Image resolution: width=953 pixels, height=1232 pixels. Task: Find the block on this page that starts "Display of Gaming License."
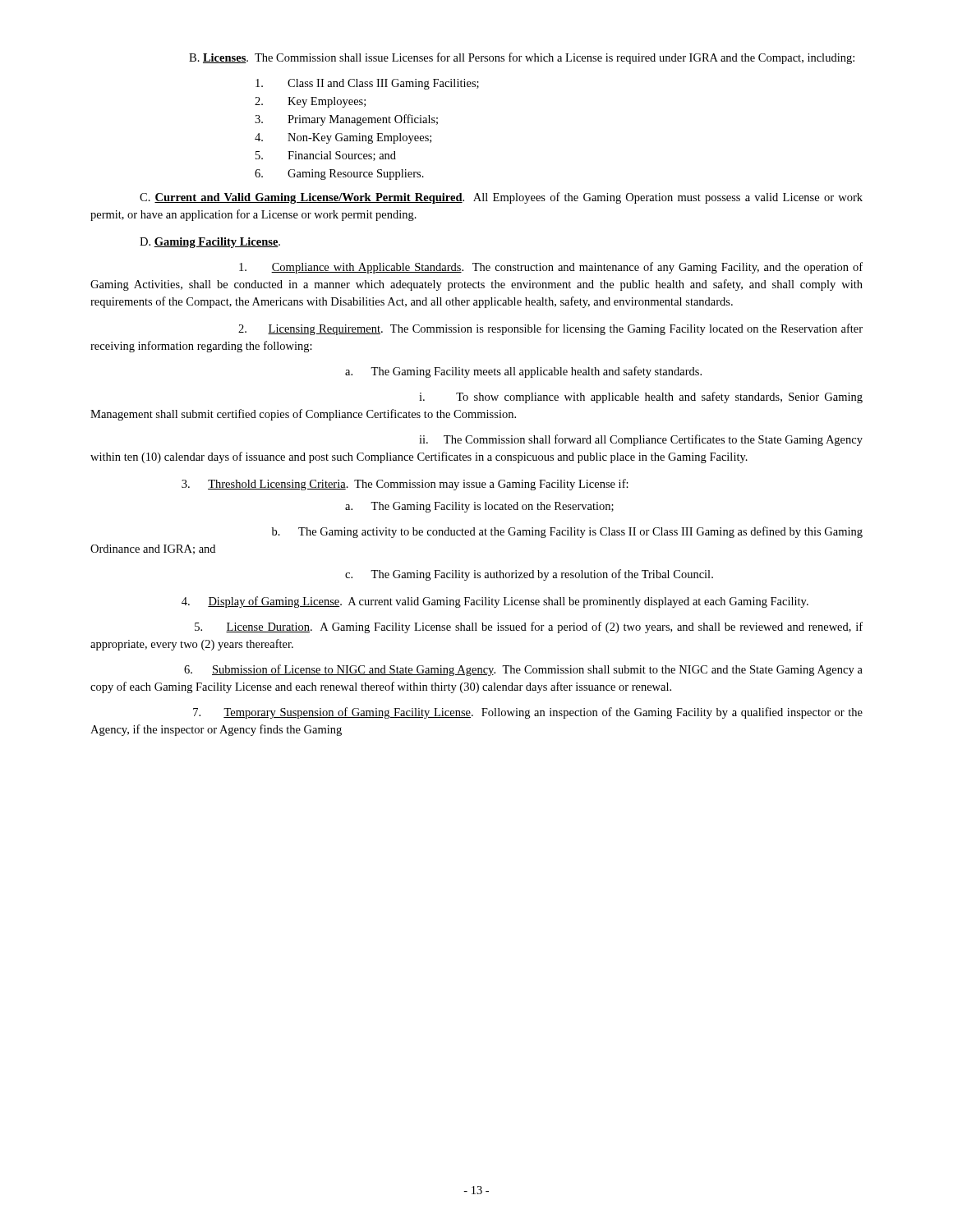pos(476,602)
